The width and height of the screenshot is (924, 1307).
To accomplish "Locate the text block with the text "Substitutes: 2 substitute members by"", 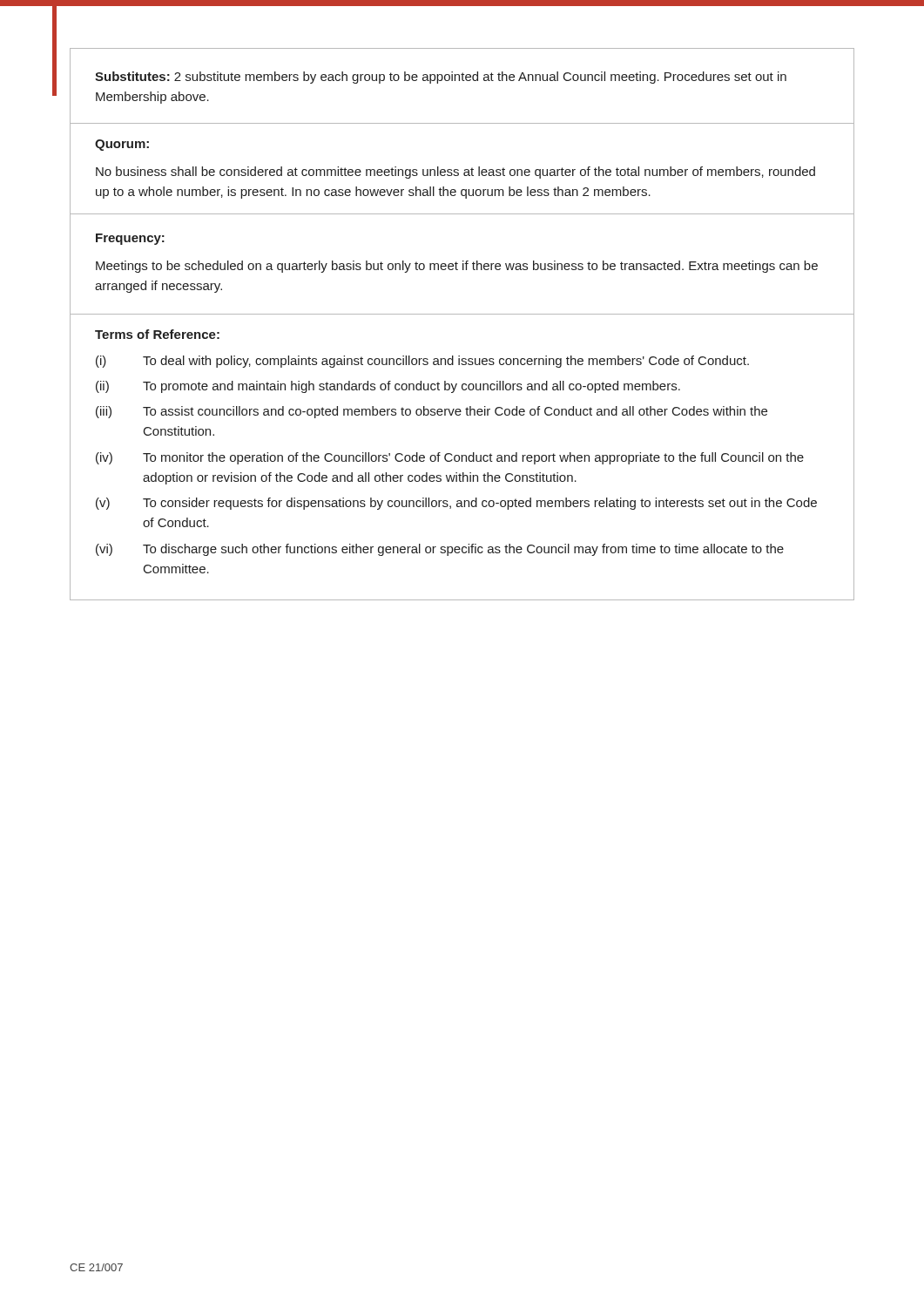I will [x=441, y=86].
